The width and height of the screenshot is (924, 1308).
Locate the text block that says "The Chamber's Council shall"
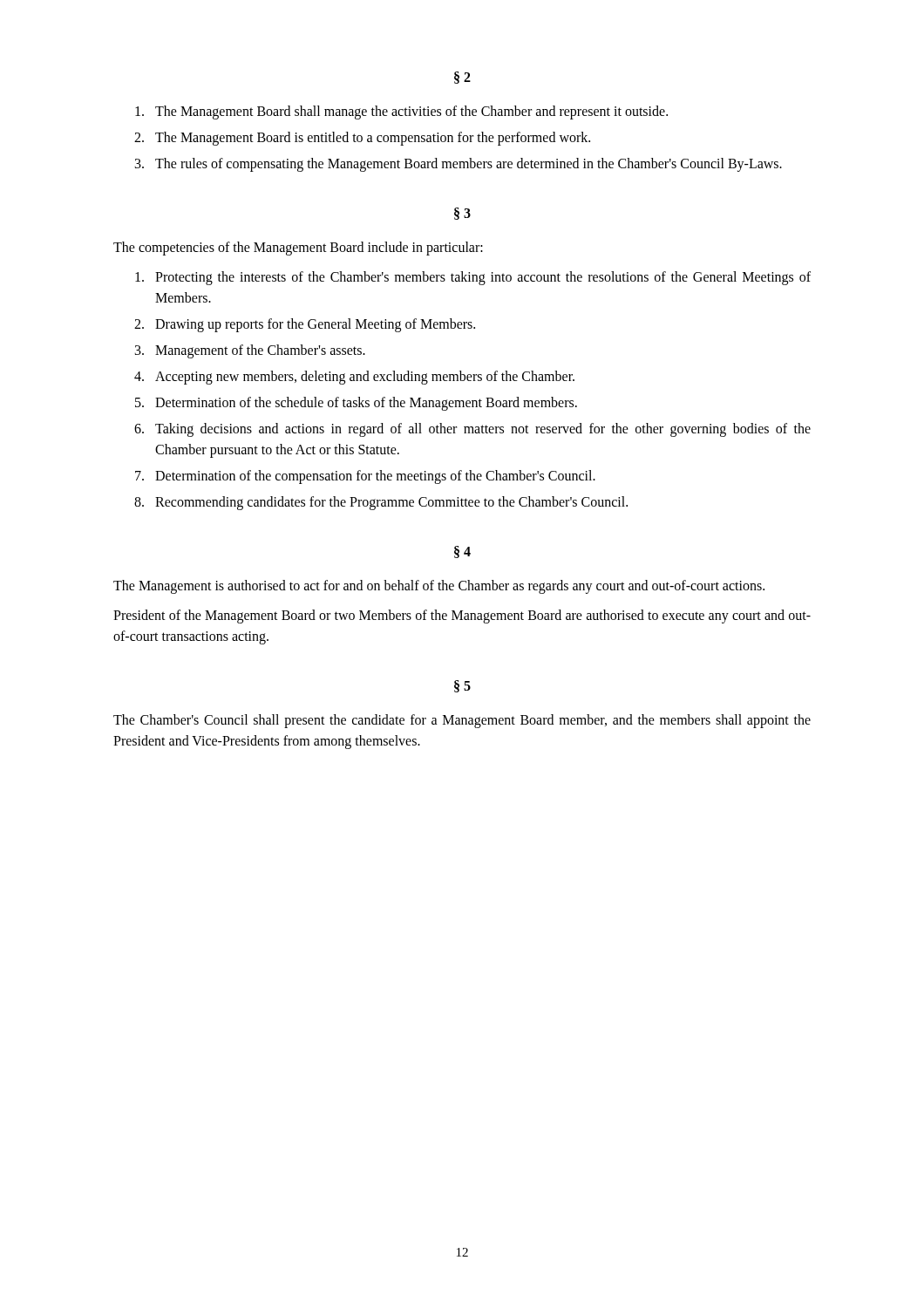462,730
